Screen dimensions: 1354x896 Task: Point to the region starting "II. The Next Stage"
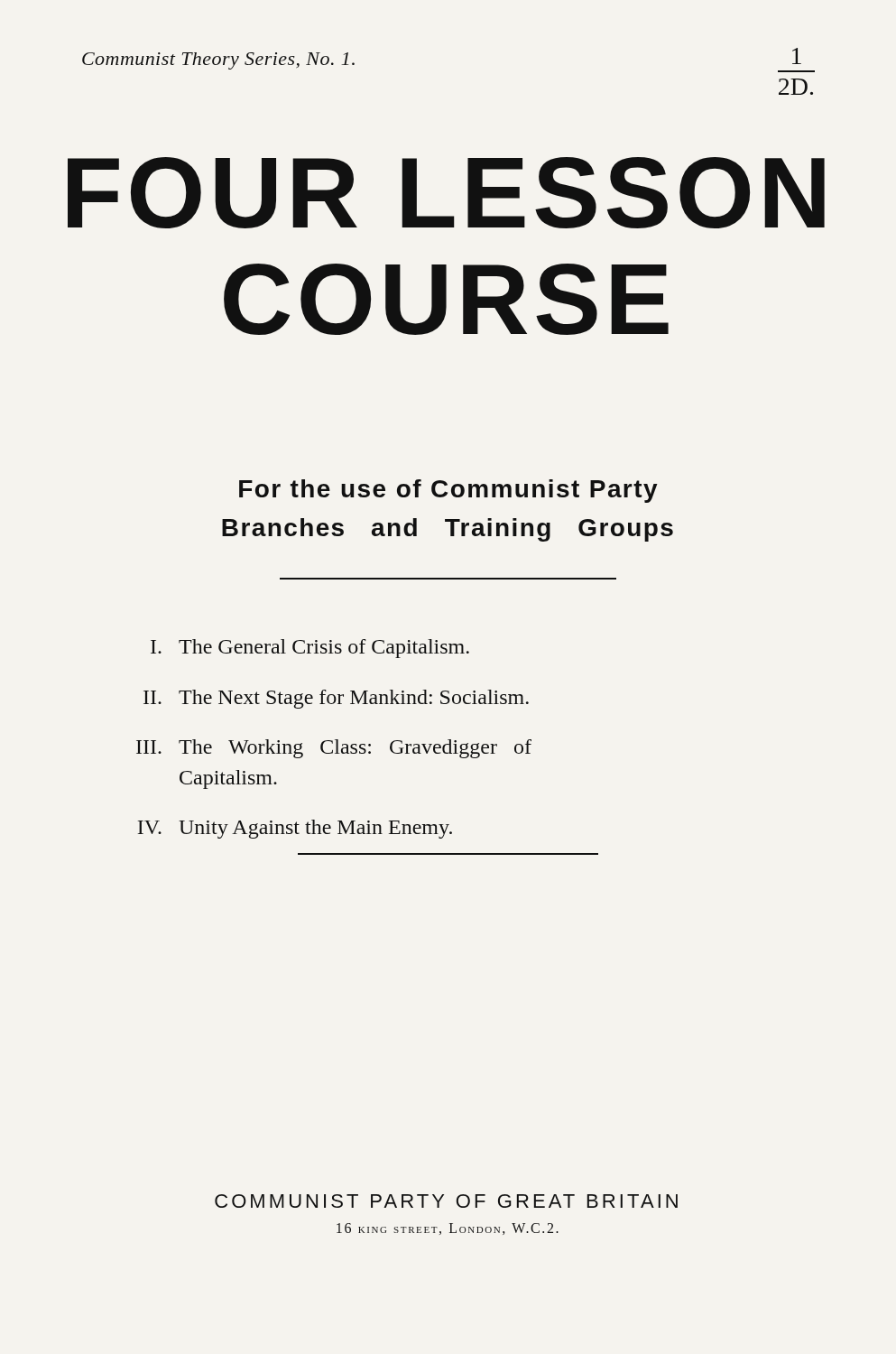457,697
